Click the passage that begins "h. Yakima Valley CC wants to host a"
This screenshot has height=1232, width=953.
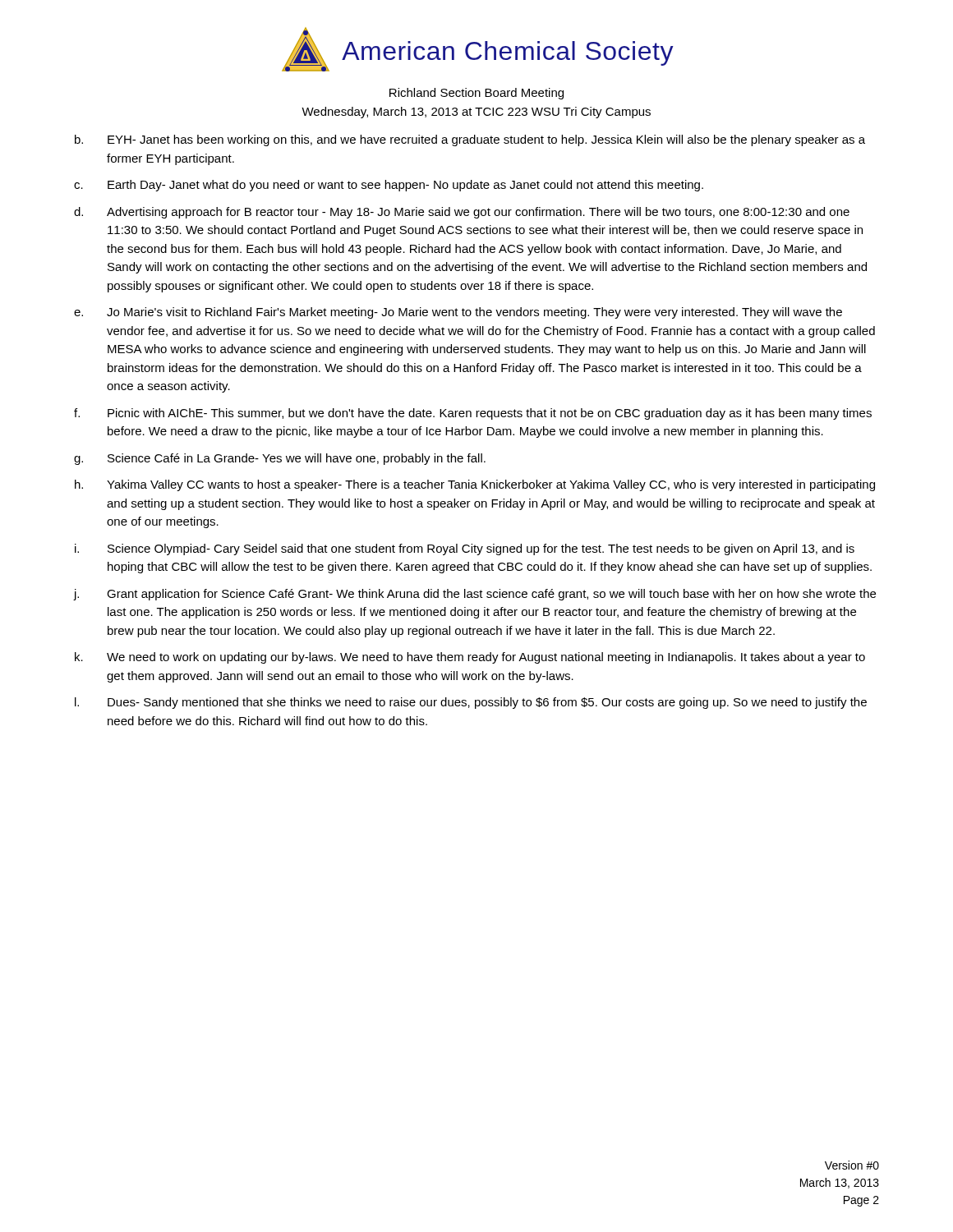click(476, 503)
